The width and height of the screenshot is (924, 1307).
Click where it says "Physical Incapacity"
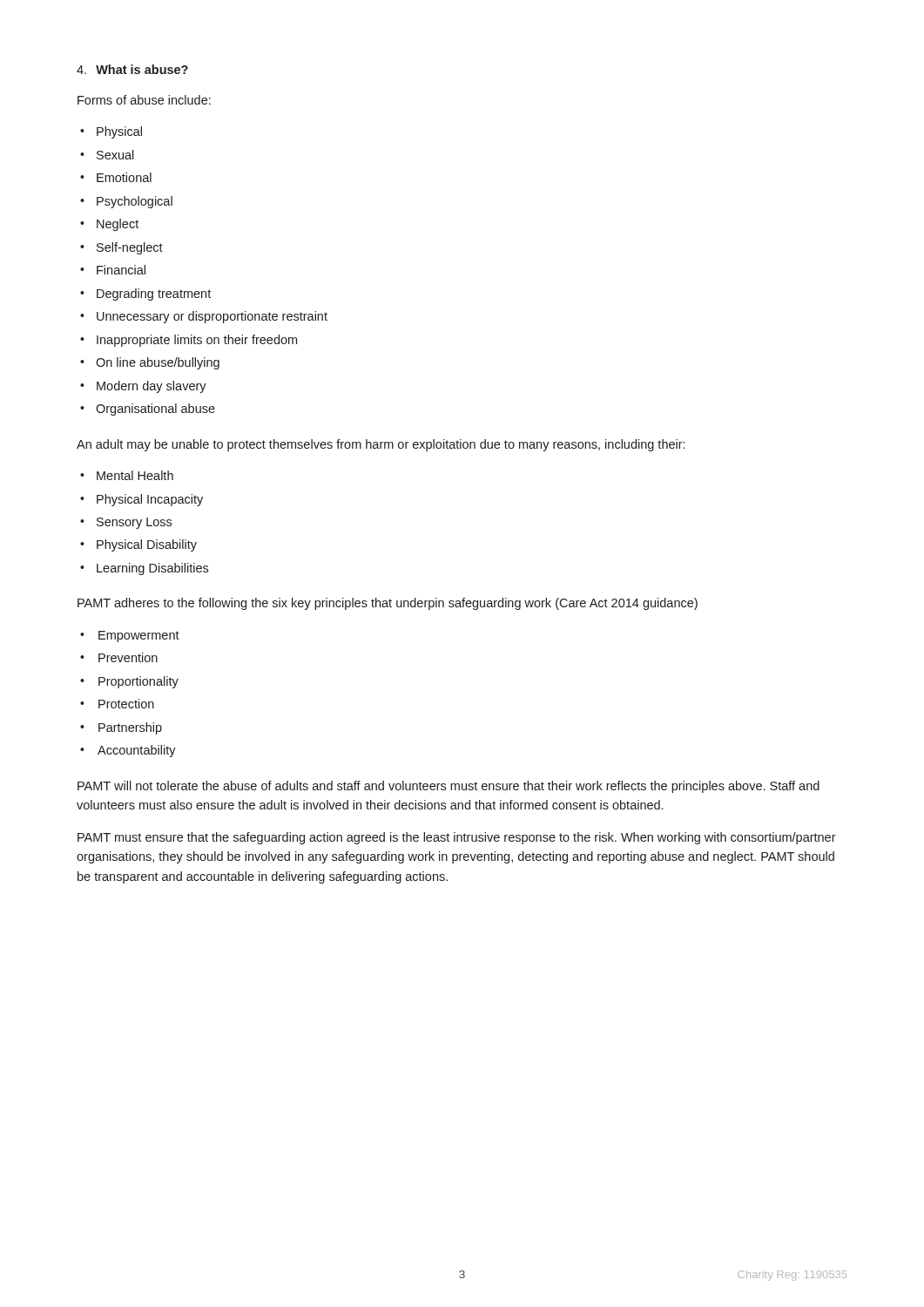150,499
